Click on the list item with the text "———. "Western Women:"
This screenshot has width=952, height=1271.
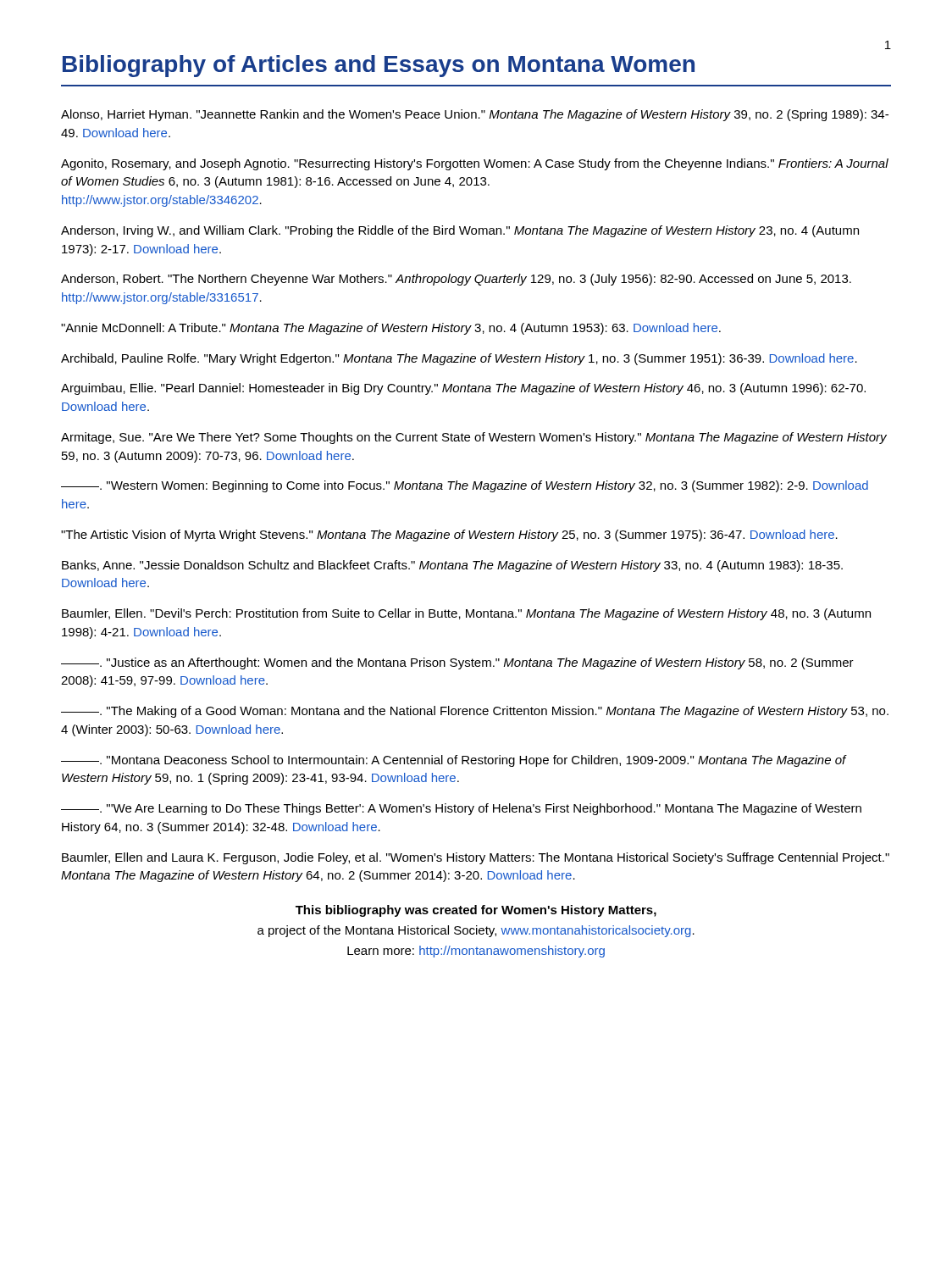point(465,495)
